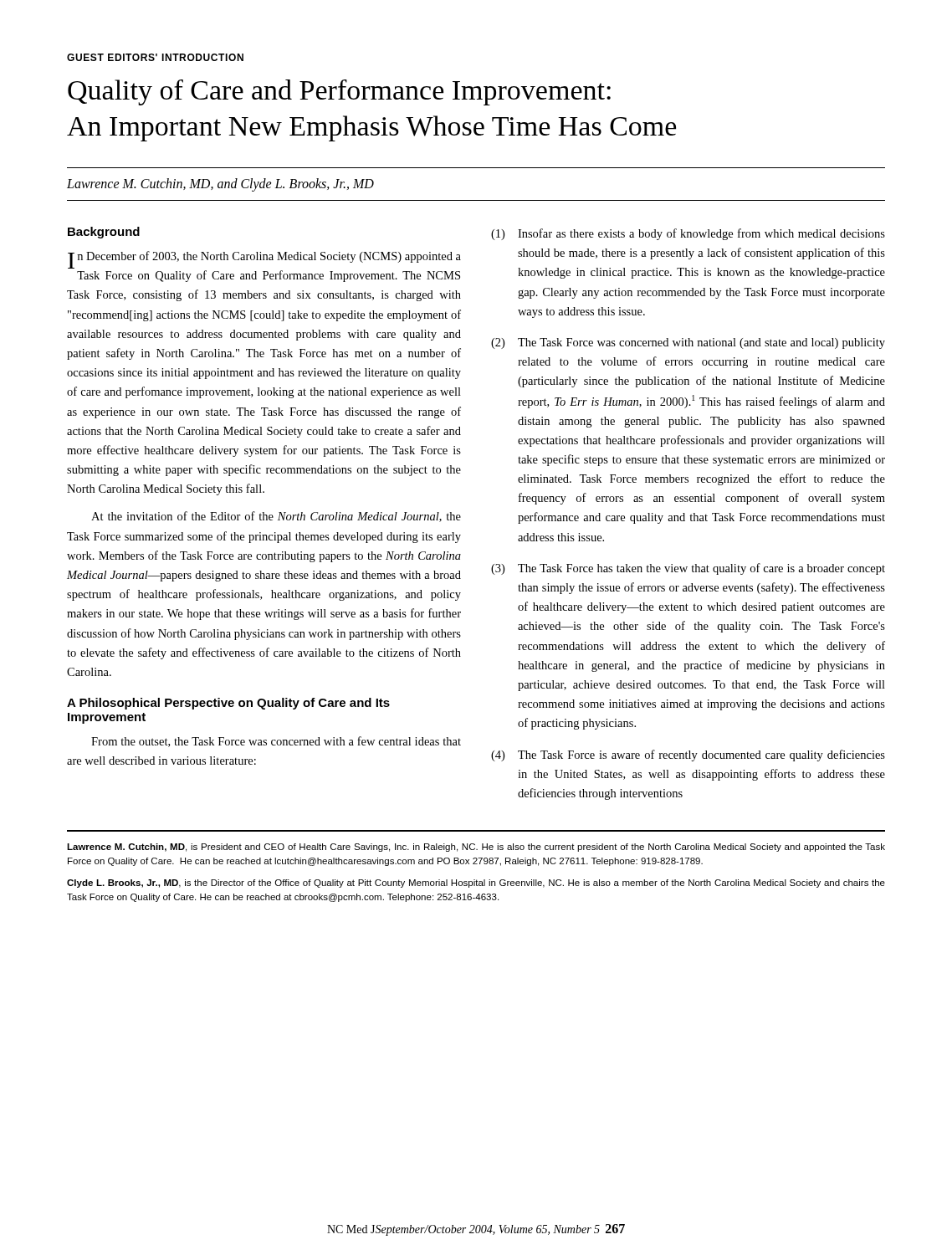
Task: Locate the text block containing "Lawrence M. Cutchin, MD,"
Action: 220,184
